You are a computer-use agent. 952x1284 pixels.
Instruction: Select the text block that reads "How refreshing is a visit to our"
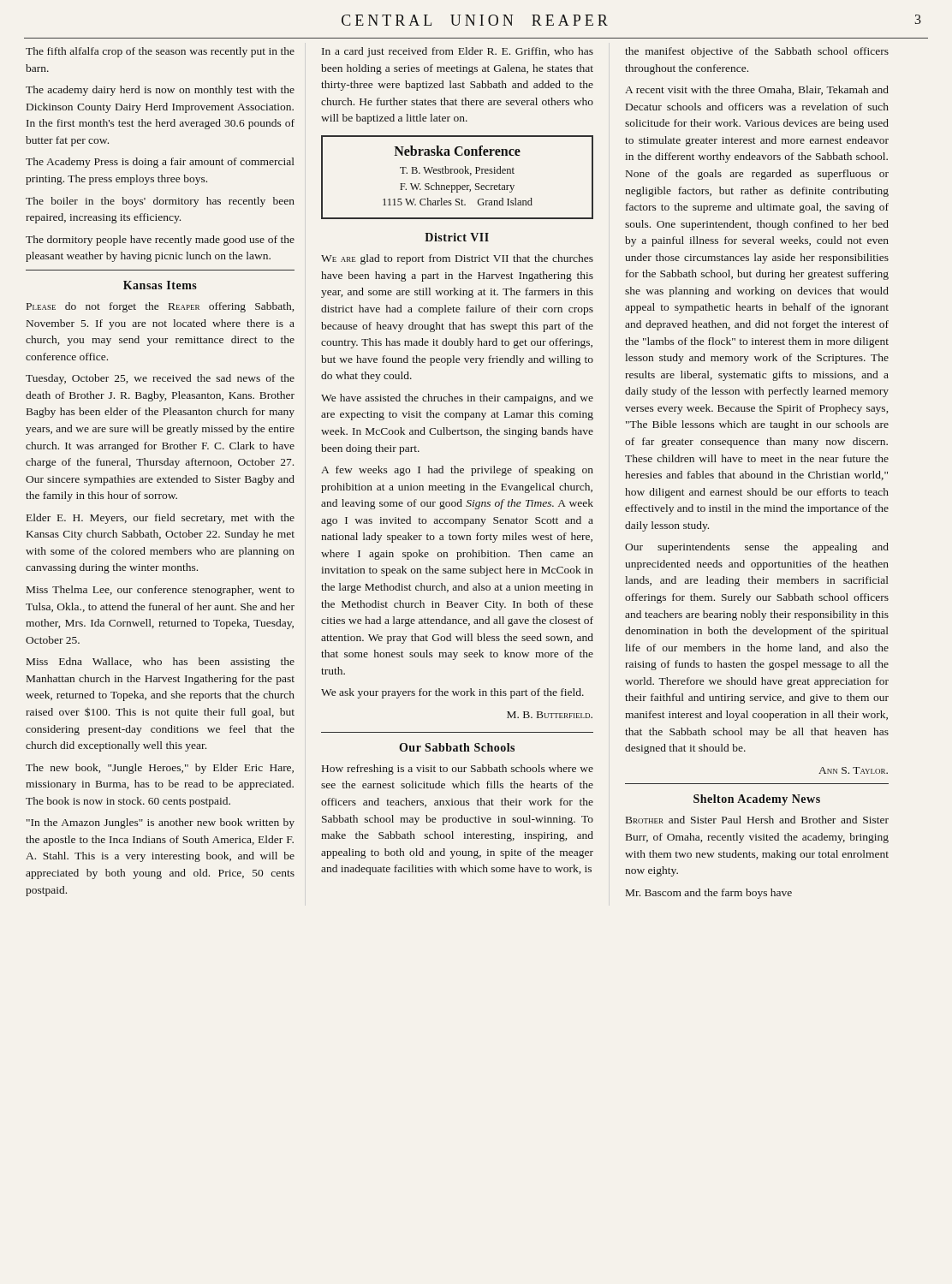point(457,819)
